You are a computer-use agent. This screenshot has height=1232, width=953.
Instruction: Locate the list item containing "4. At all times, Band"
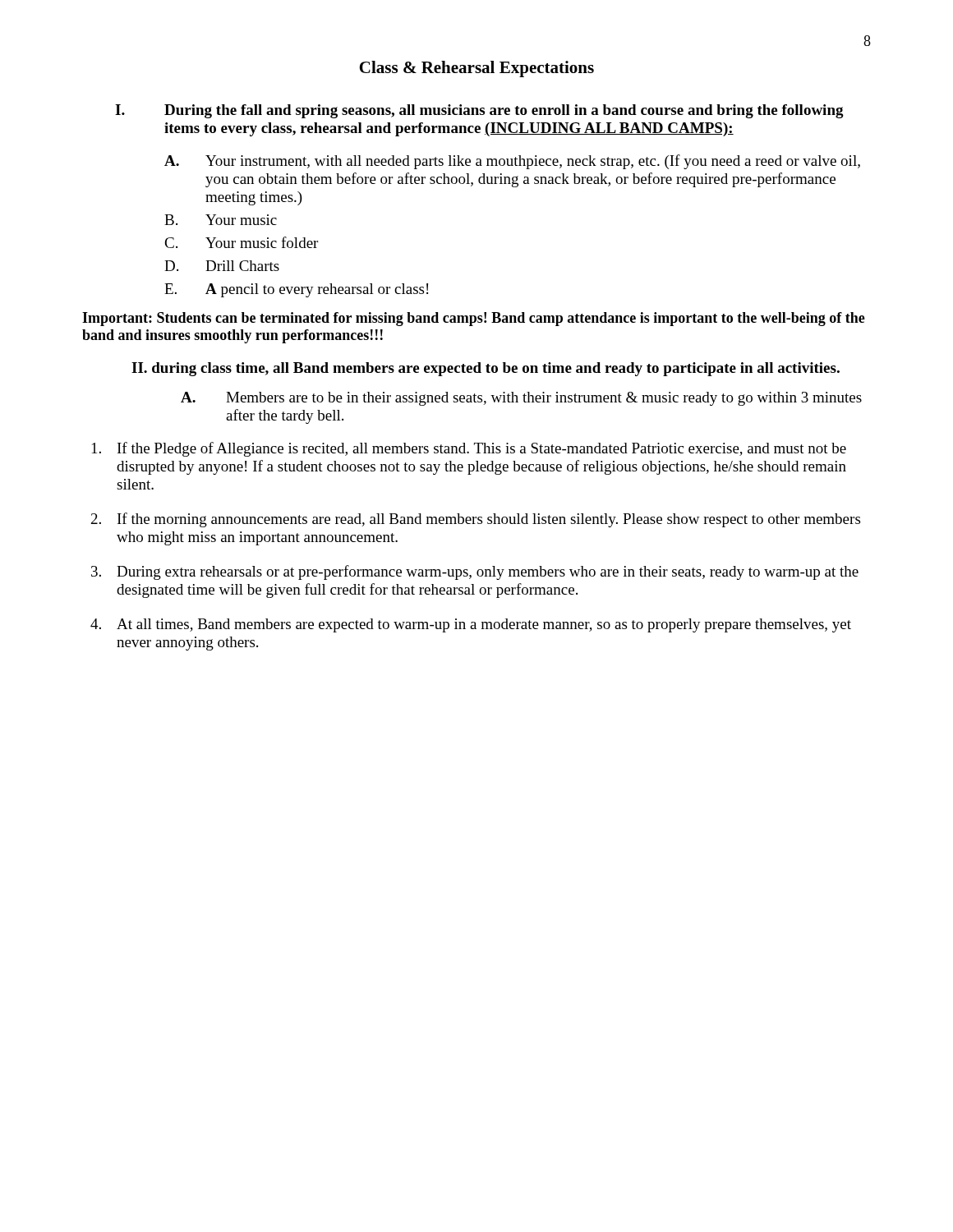click(481, 633)
